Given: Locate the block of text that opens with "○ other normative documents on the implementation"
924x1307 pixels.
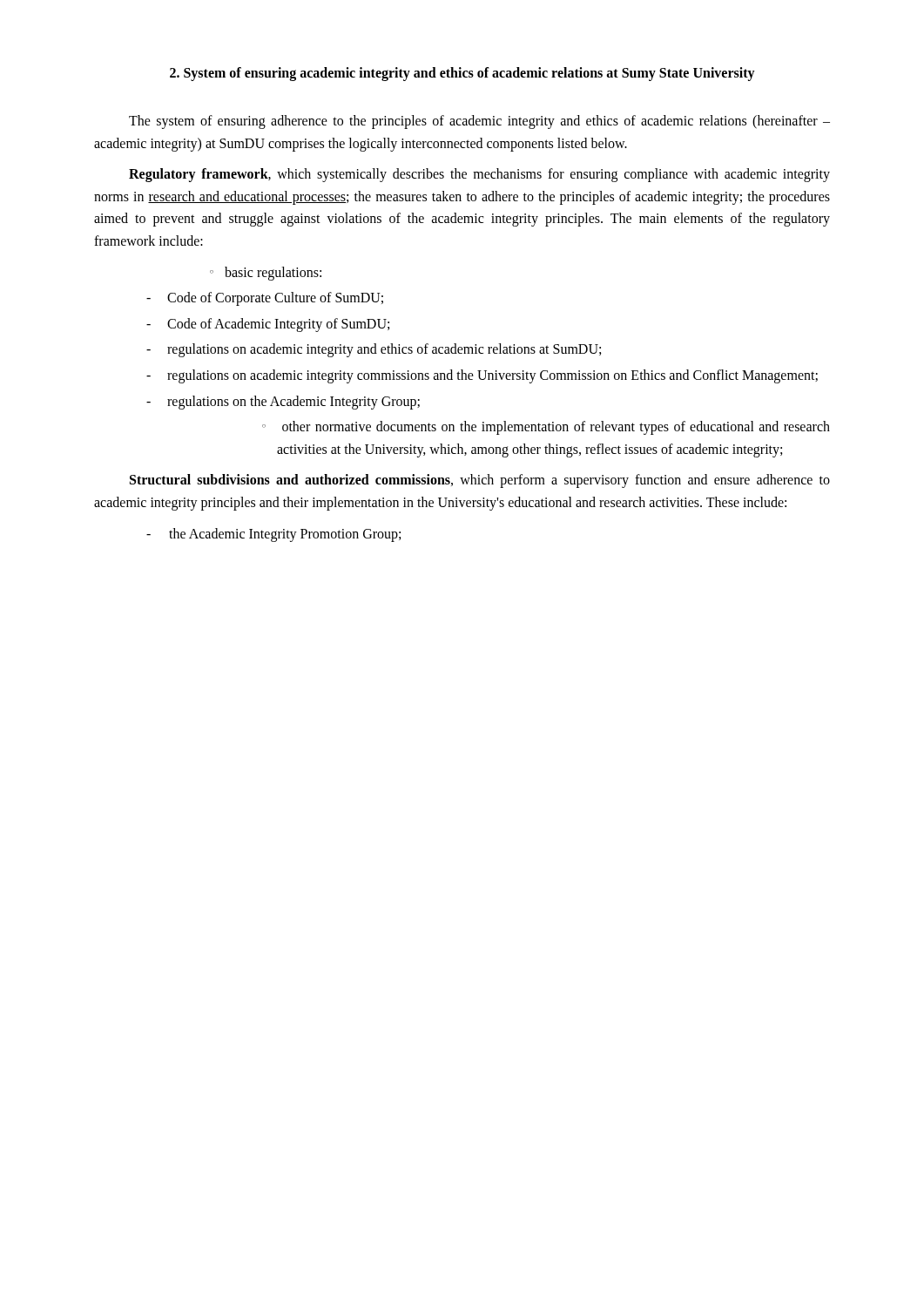Looking at the screenshot, I should click(540, 438).
